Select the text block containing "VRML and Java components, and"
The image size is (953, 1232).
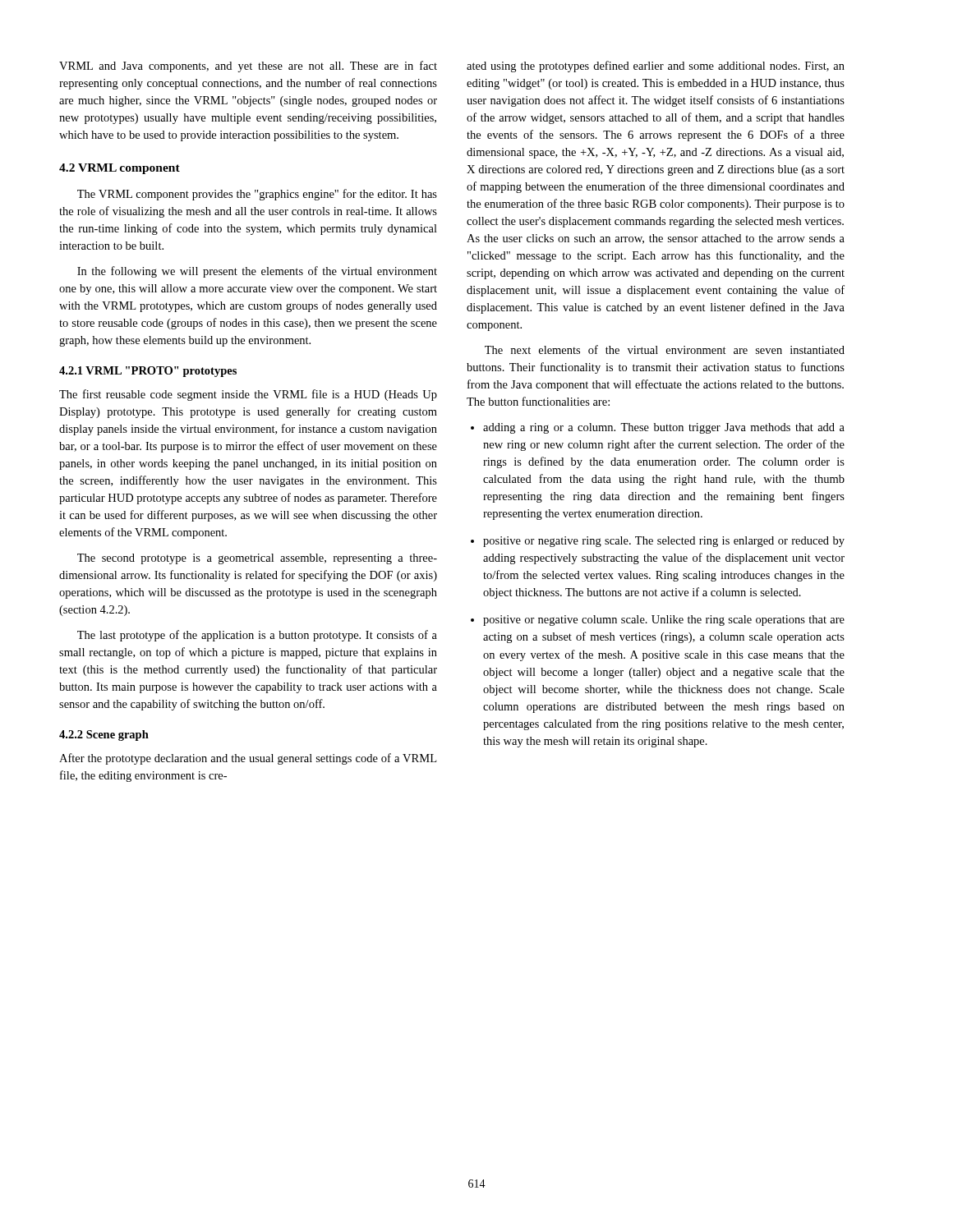coord(248,101)
